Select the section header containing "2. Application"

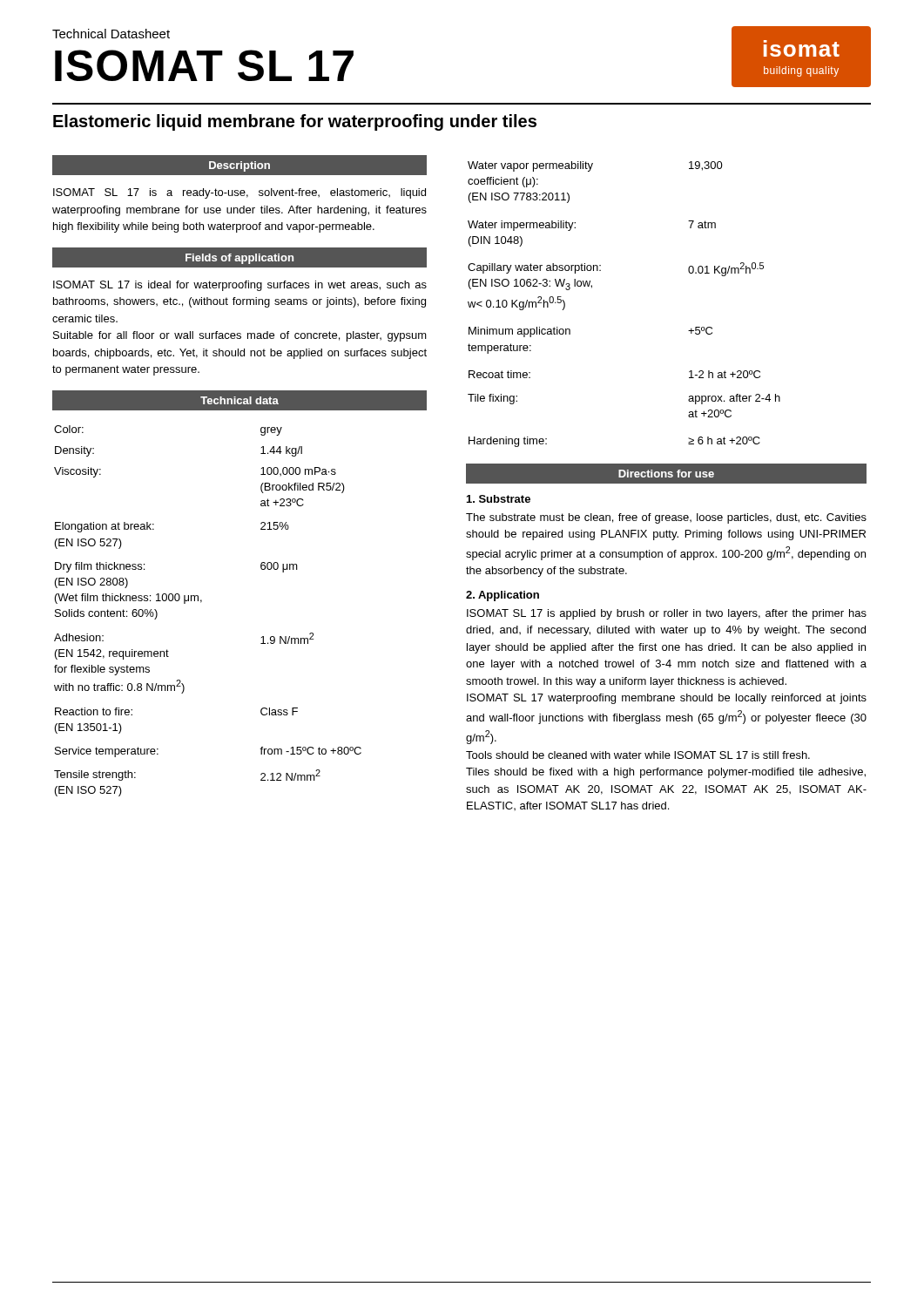tap(503, 595)
